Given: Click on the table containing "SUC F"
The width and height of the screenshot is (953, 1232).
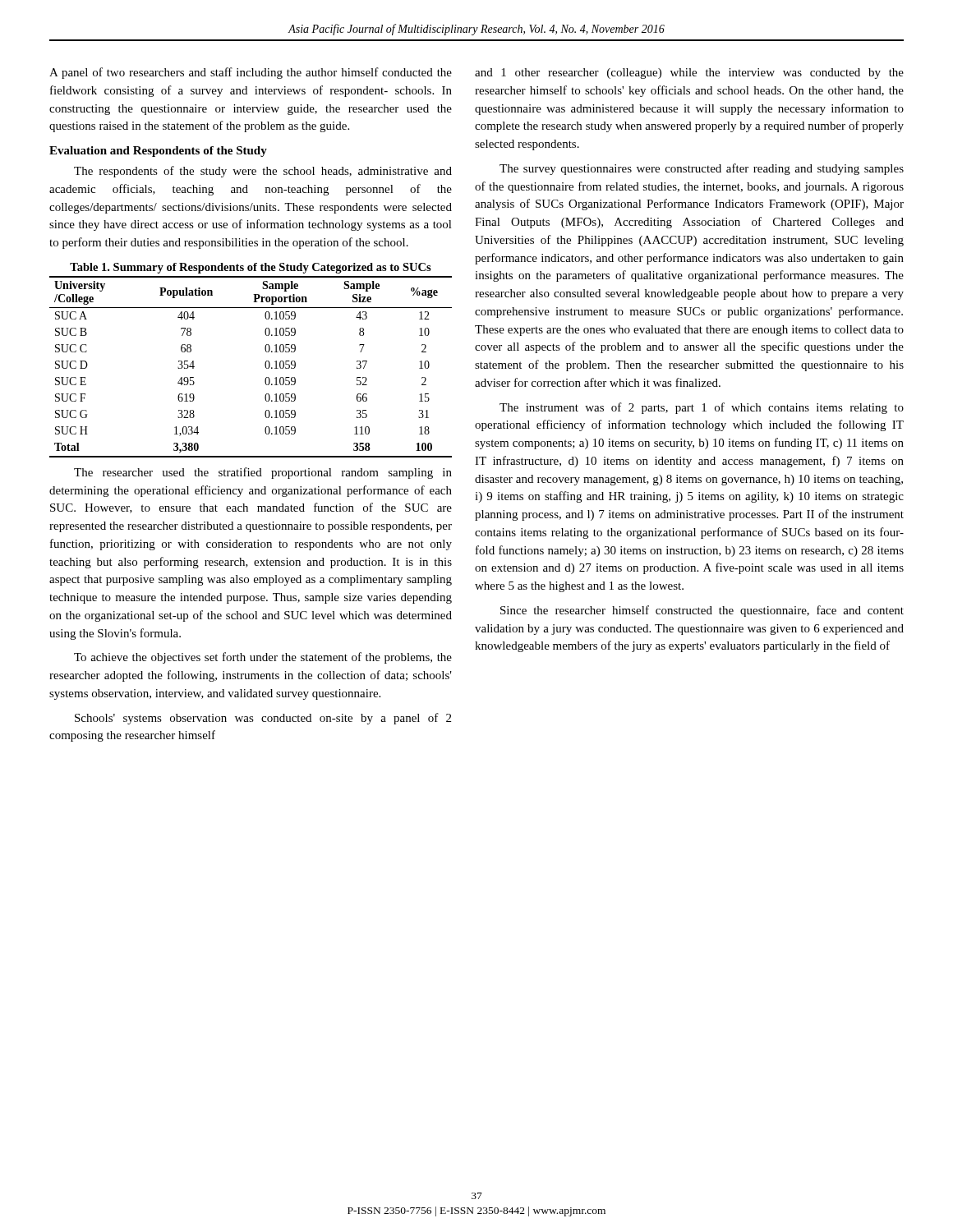Looking at the screenshot, I should pos(251,367).
